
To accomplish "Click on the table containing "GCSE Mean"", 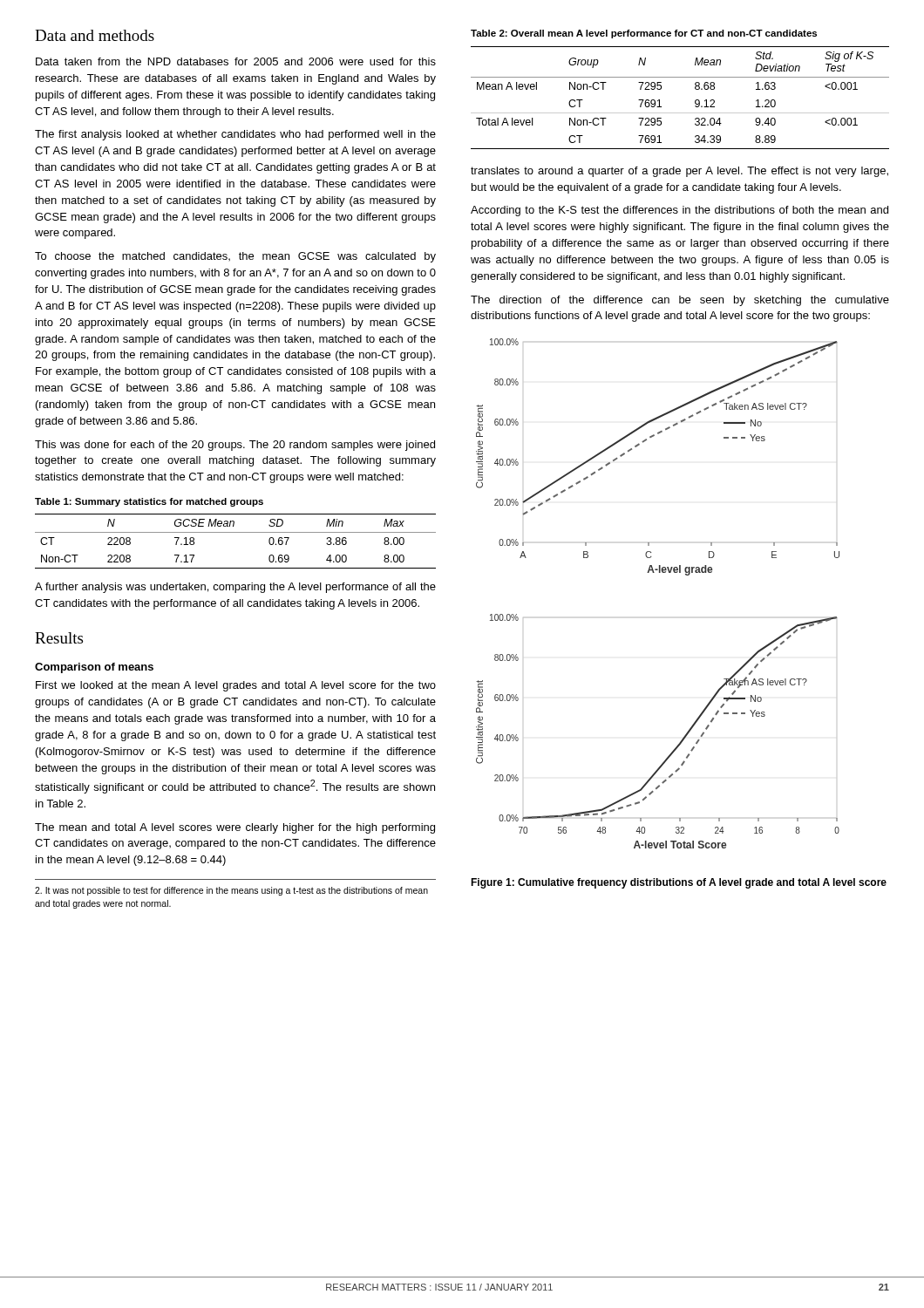I will coord(235,541).
